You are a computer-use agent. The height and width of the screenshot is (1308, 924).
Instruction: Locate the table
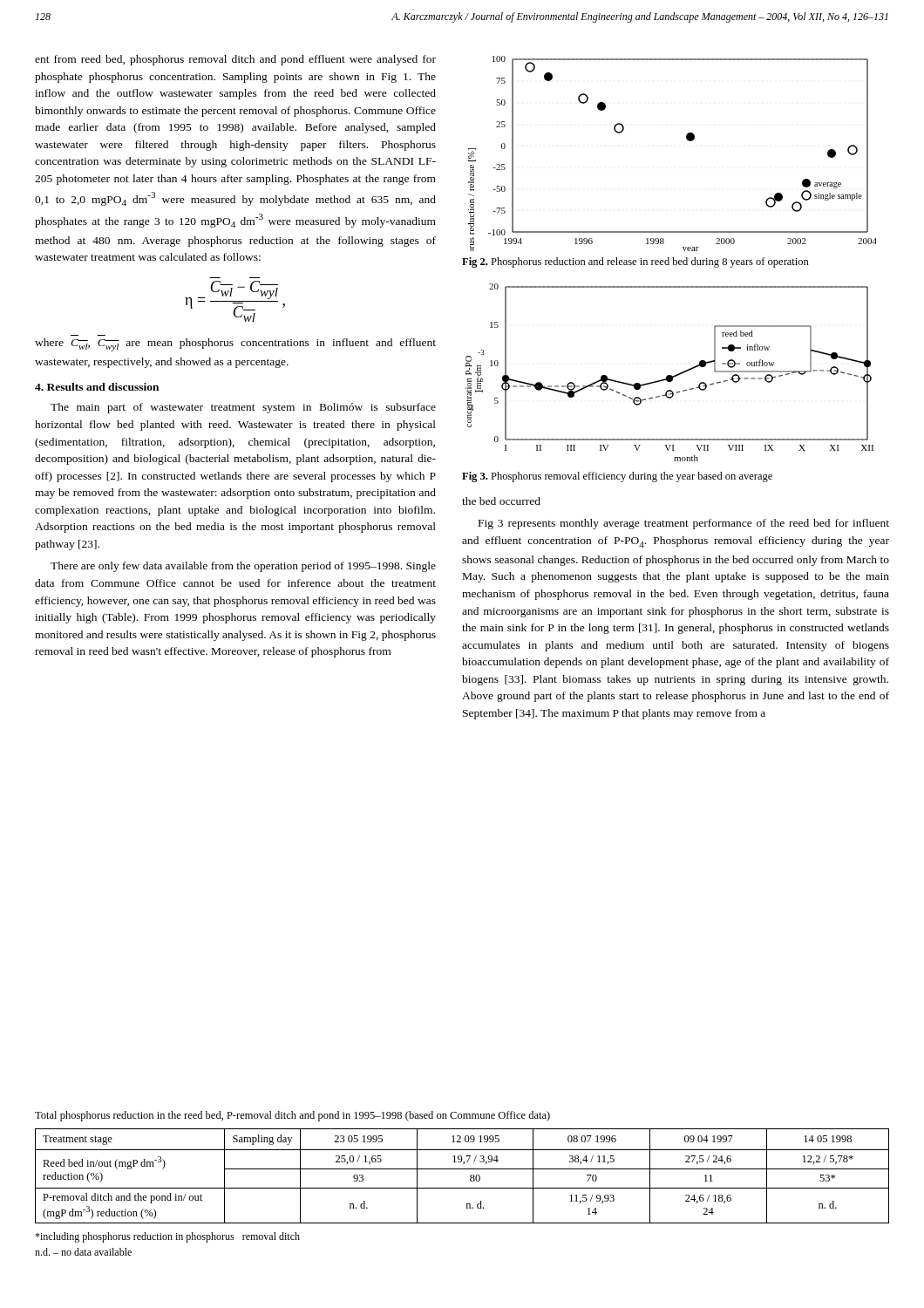(462, 1176)
